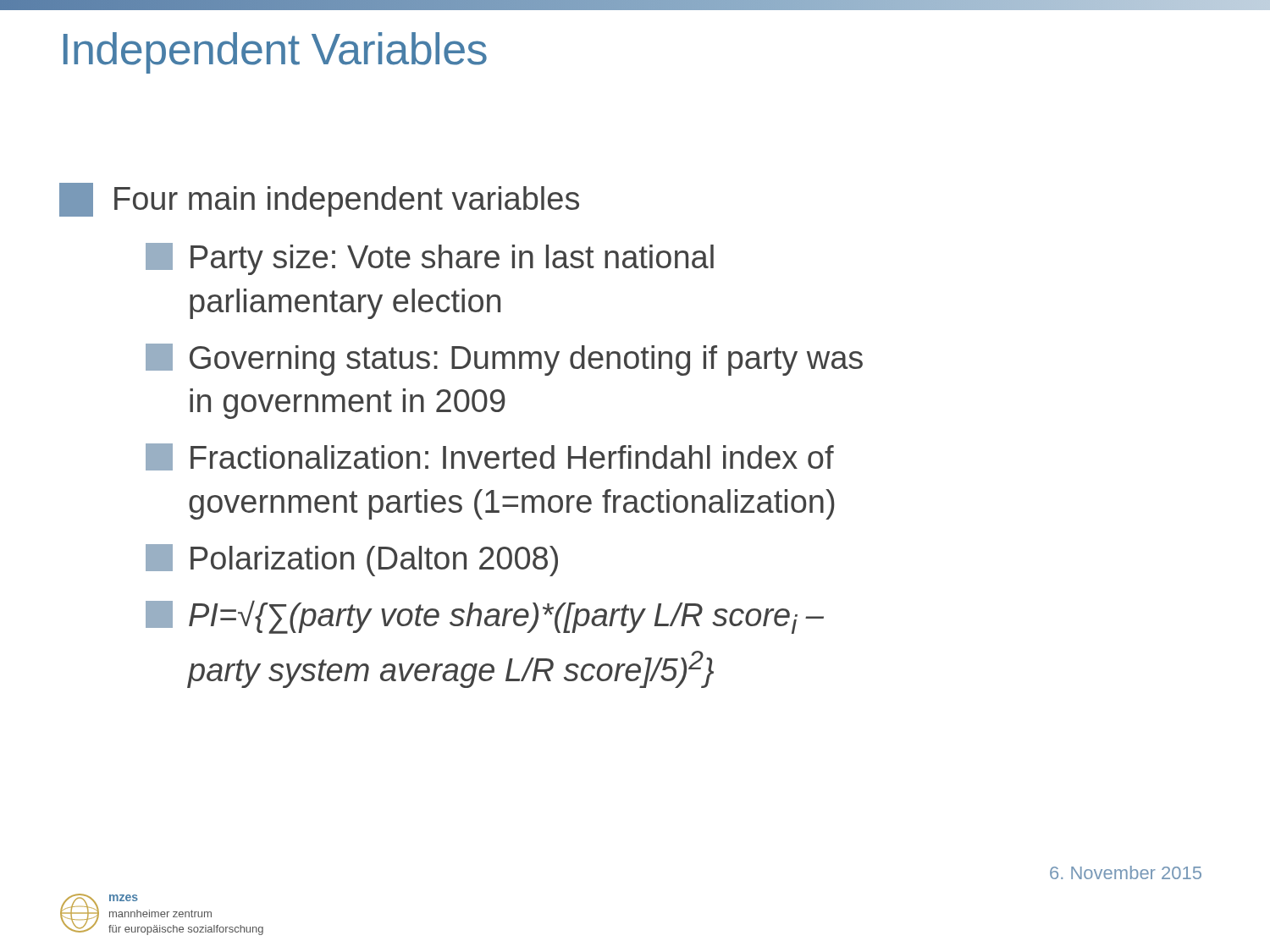Image resolution: width=1270 pixels, height=952 pixels.
Task: Find the block on this page that starts "Fractionalization: Inverted Herfindahl index ofgovernment parties (1=more"
Action: tap(491, 480)
